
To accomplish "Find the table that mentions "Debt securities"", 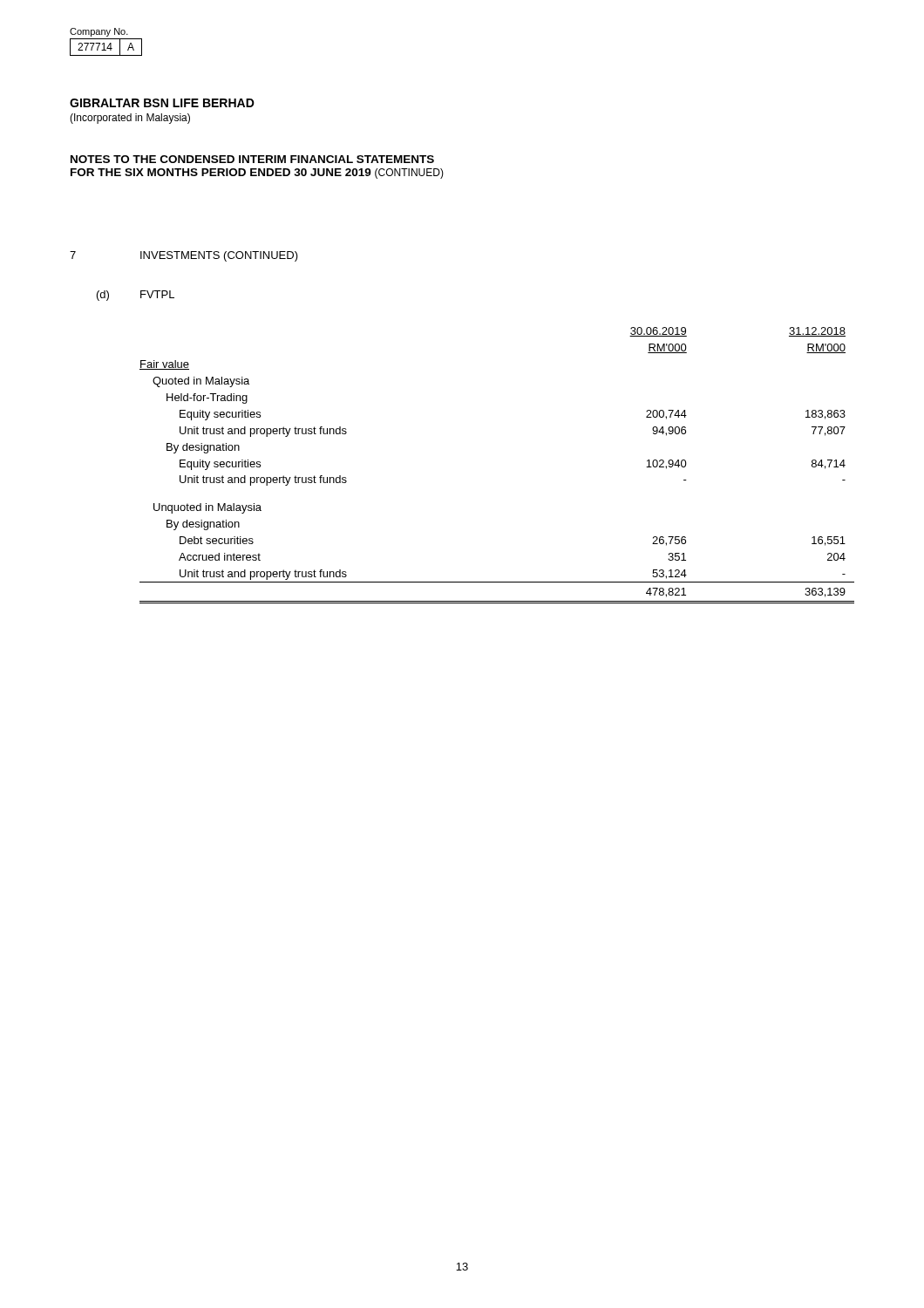I will (497, 463).
